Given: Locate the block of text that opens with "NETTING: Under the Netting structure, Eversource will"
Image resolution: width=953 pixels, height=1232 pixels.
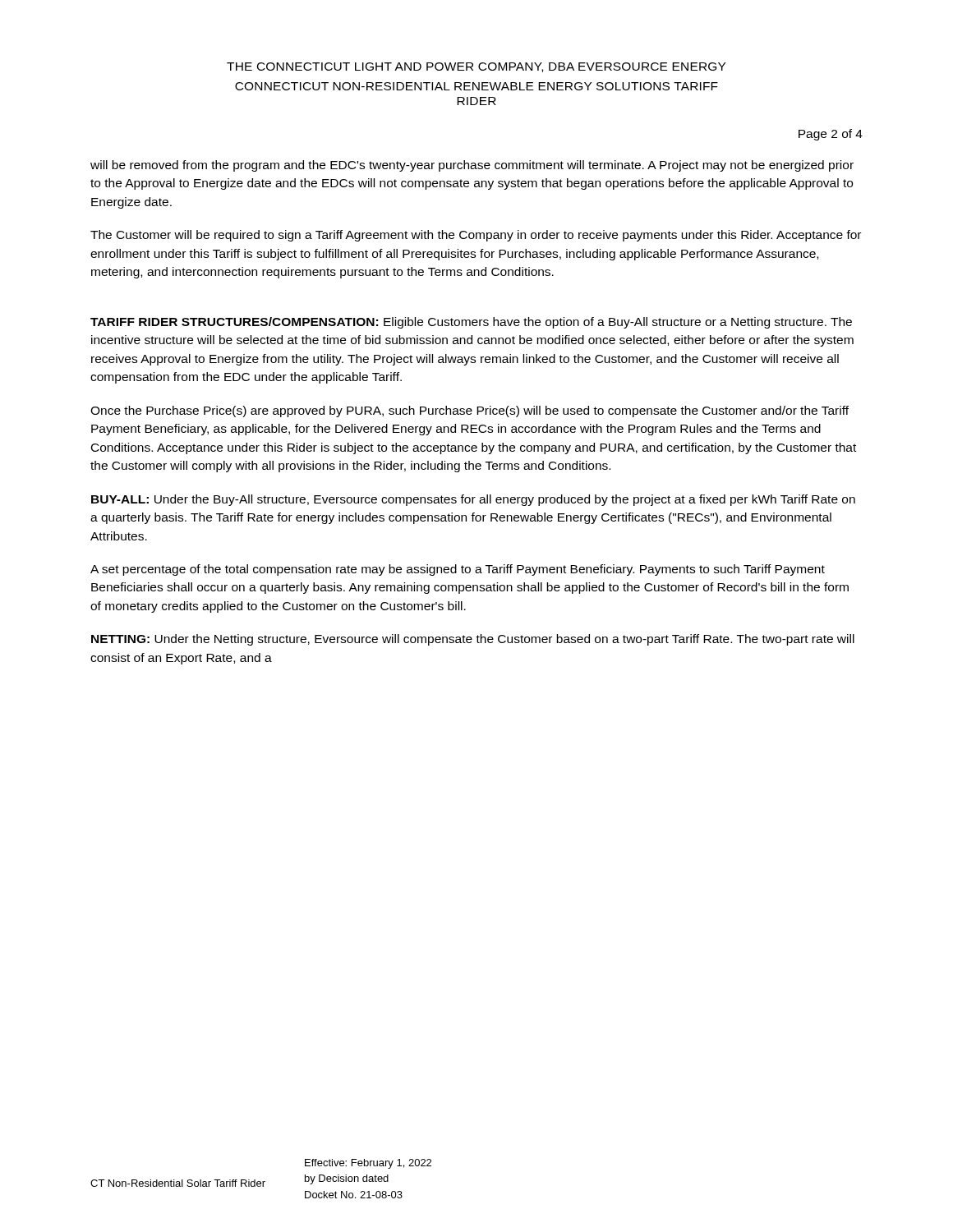Looking at the screenshot, I should pos(473,648).
